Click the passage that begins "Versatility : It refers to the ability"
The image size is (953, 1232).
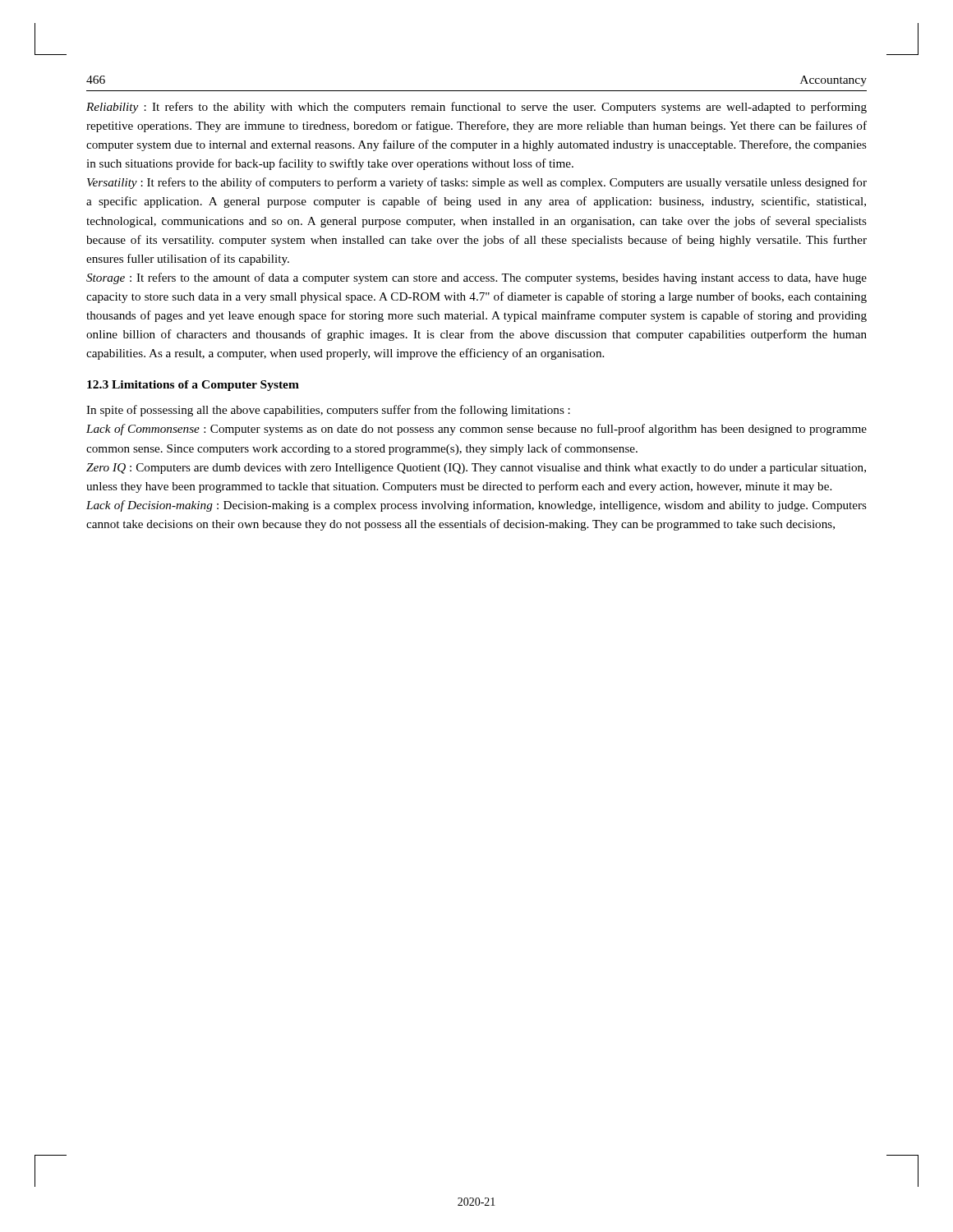476,220
